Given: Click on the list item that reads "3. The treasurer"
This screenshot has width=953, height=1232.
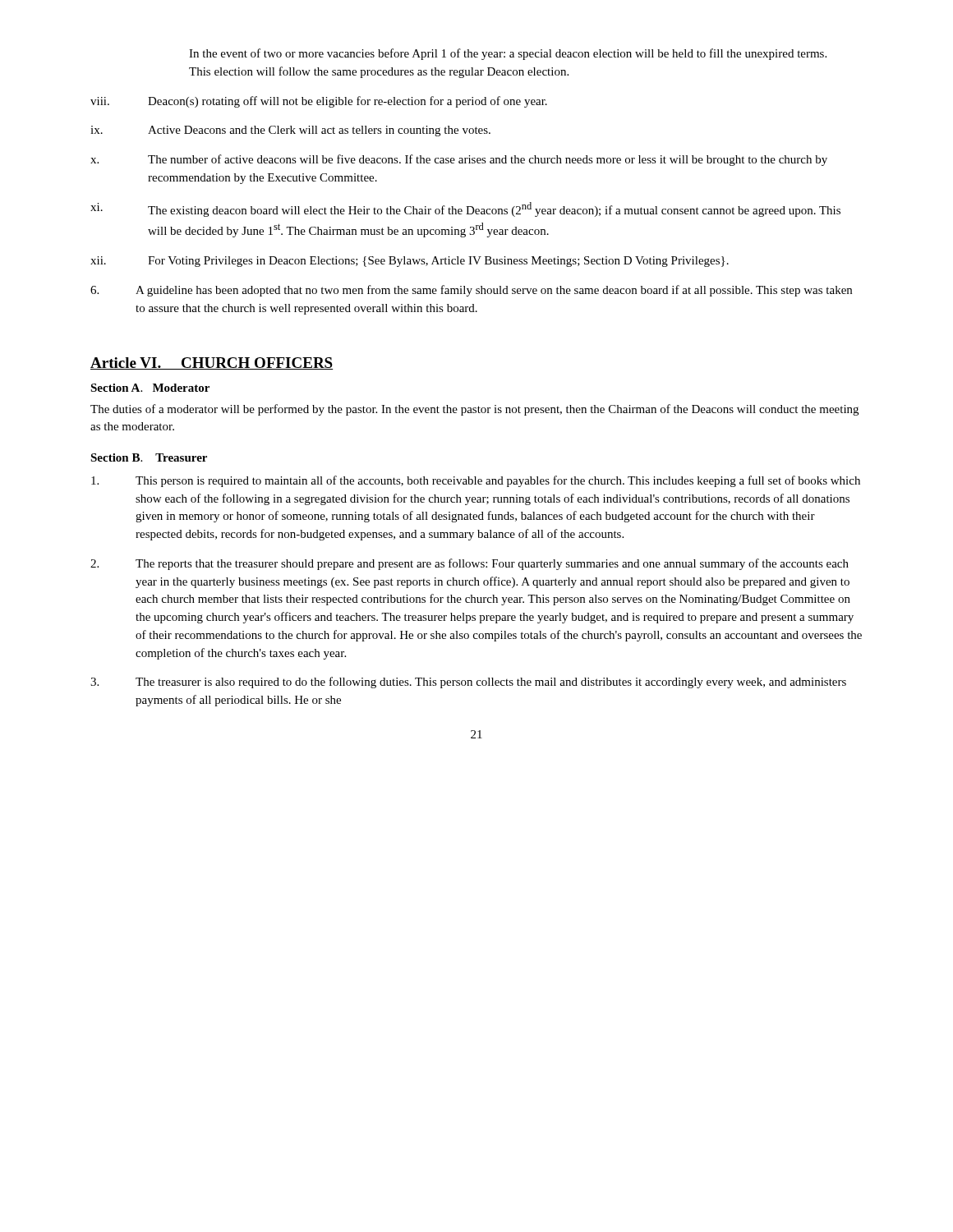Looking at the screenshot, I should pos(476,692).
